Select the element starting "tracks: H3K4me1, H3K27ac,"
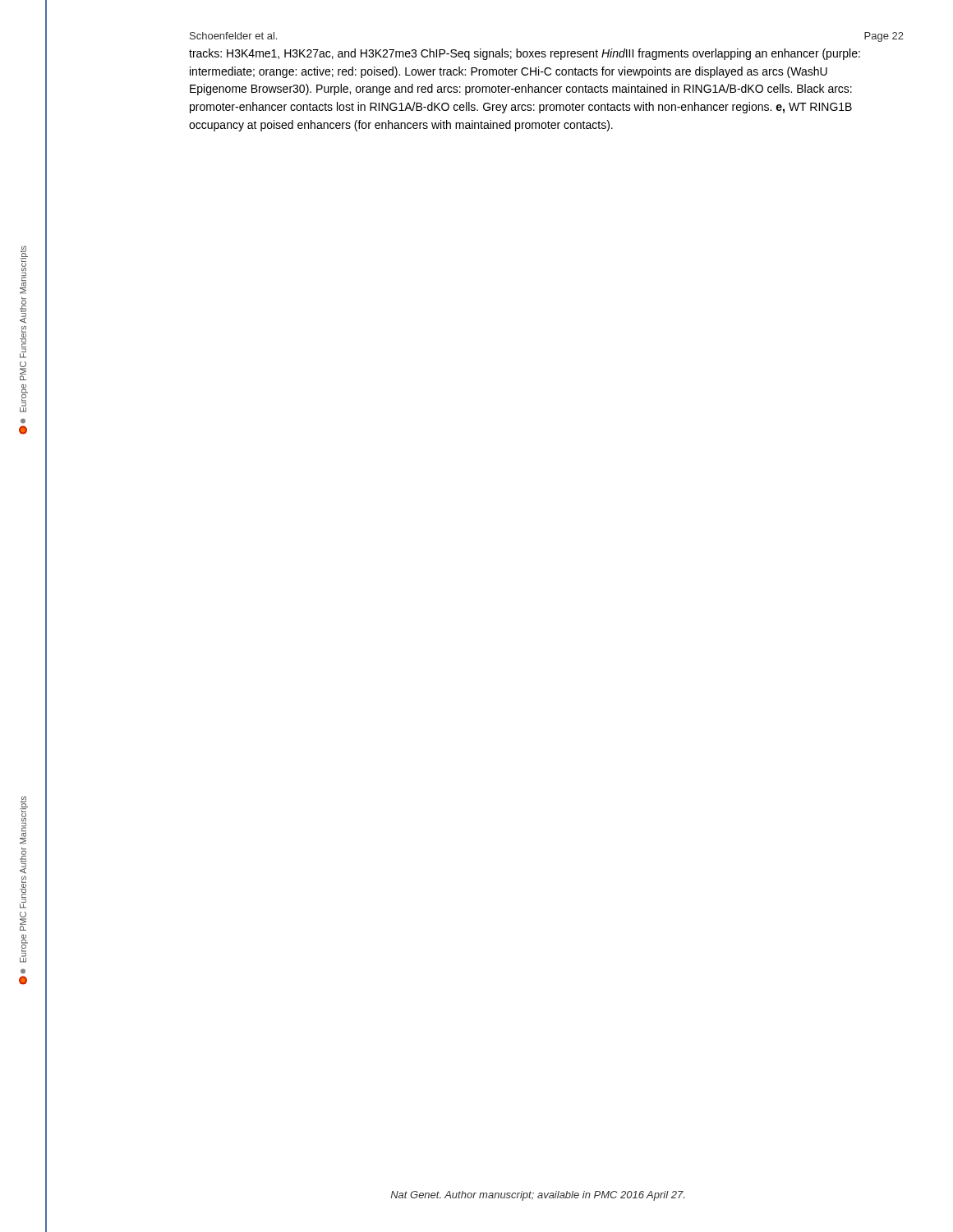 click(525, 89)
